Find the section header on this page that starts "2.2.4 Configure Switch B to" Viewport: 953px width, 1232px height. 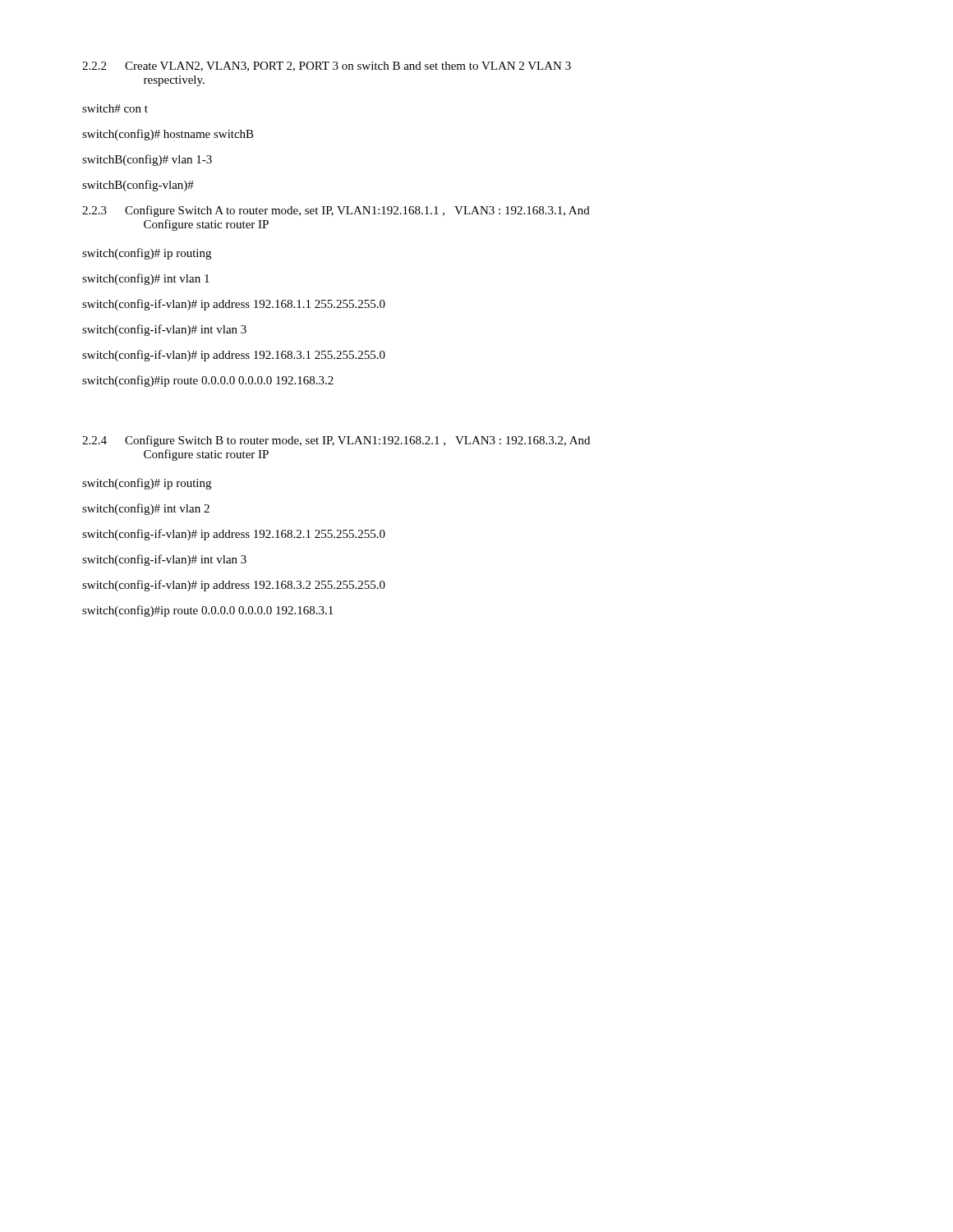(x=336, y=448)
